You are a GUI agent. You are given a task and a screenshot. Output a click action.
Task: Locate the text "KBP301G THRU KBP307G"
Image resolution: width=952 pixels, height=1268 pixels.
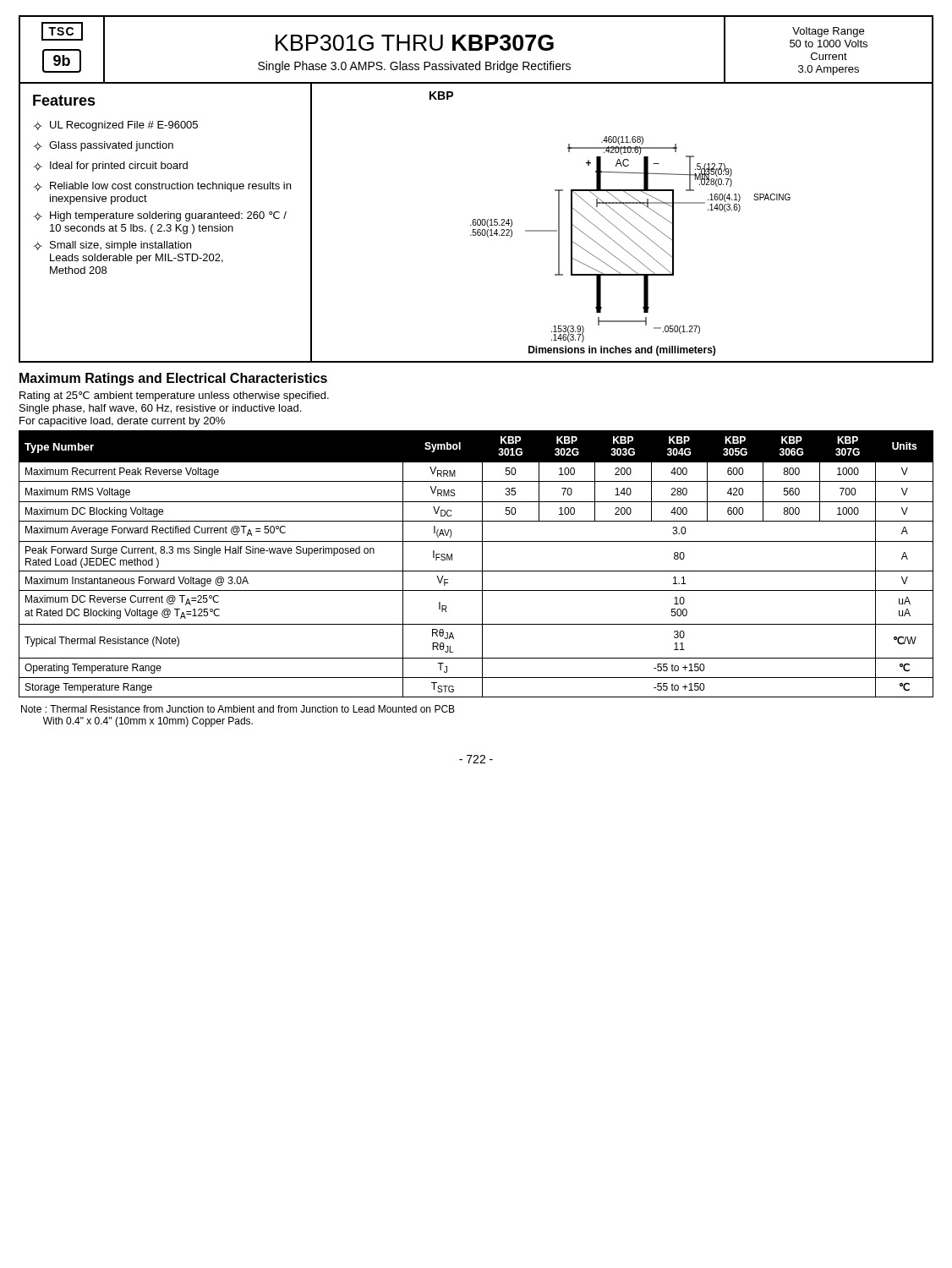click(414, 43)
